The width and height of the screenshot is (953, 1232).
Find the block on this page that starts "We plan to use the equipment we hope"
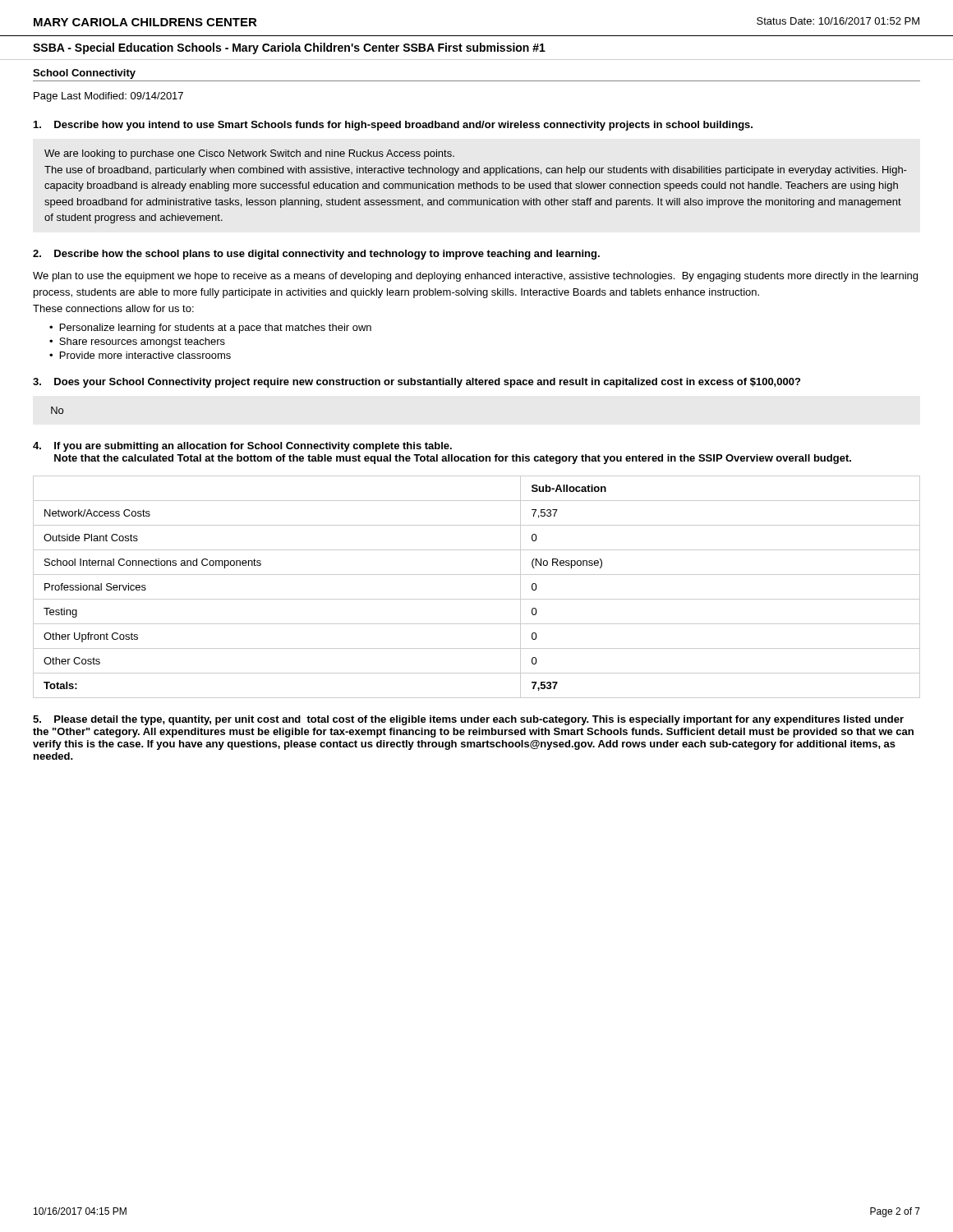click(x=476, y=292)
